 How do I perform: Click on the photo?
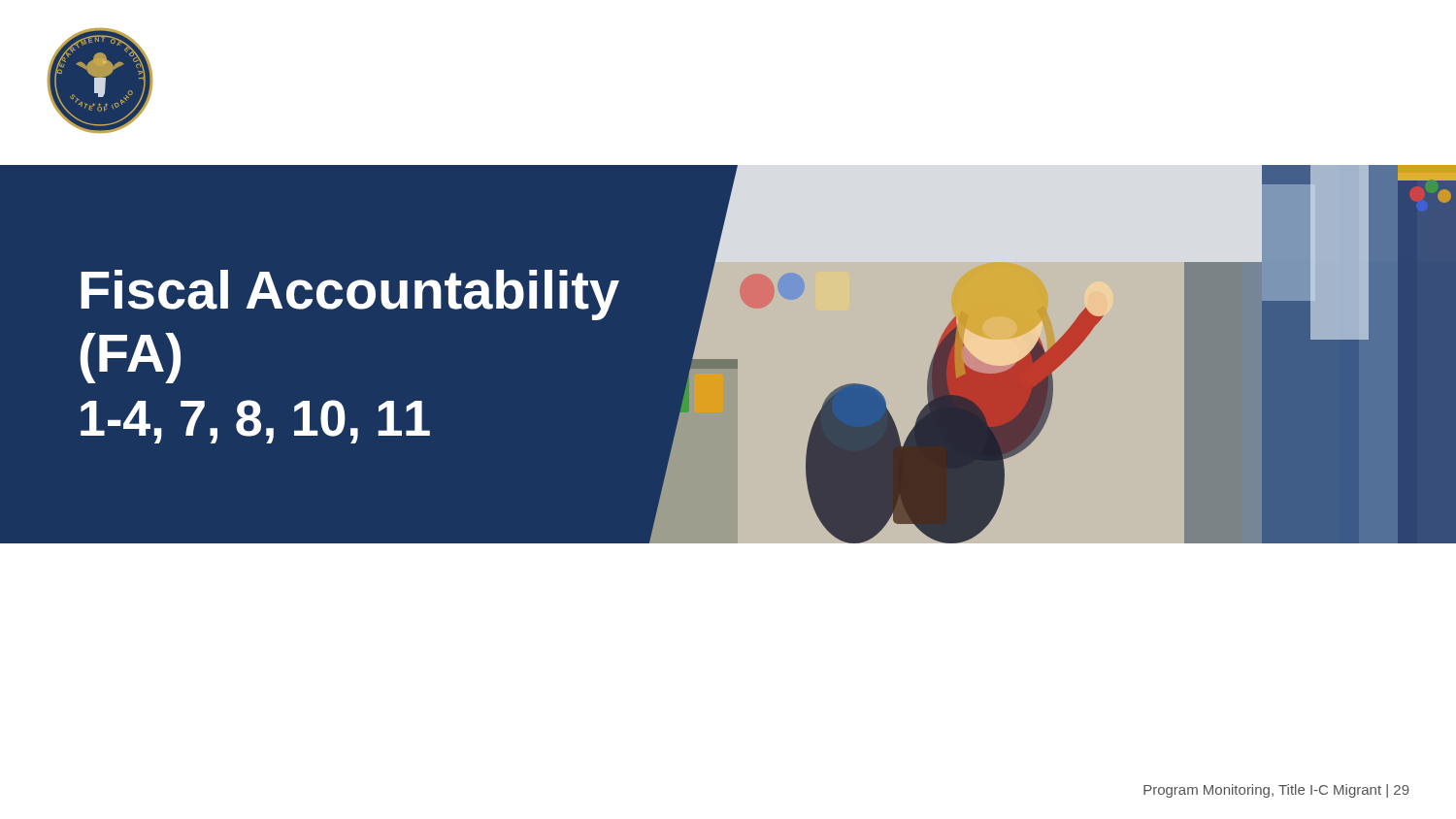(x=1019, y=354)
